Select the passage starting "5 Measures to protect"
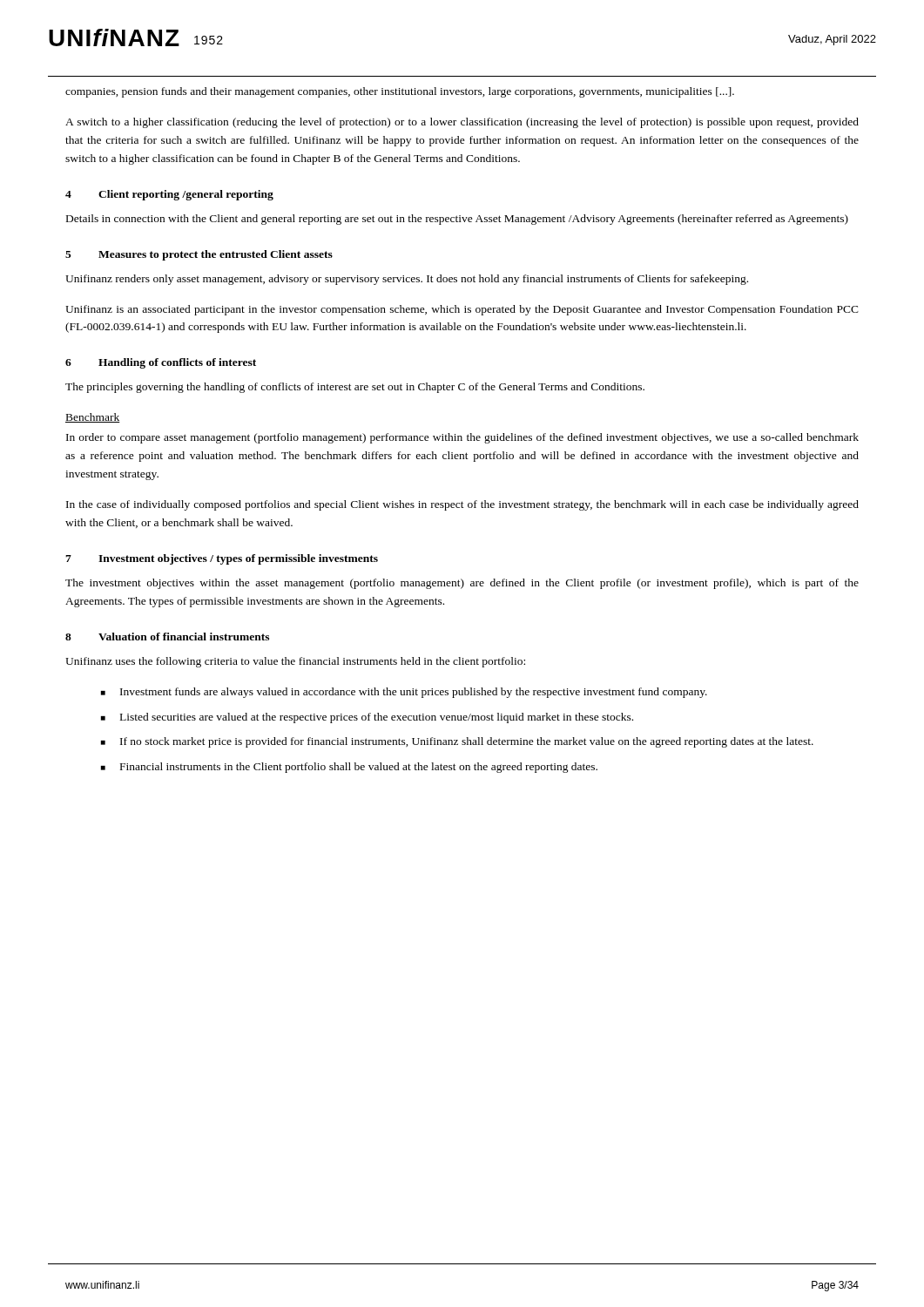 (199, 254)
